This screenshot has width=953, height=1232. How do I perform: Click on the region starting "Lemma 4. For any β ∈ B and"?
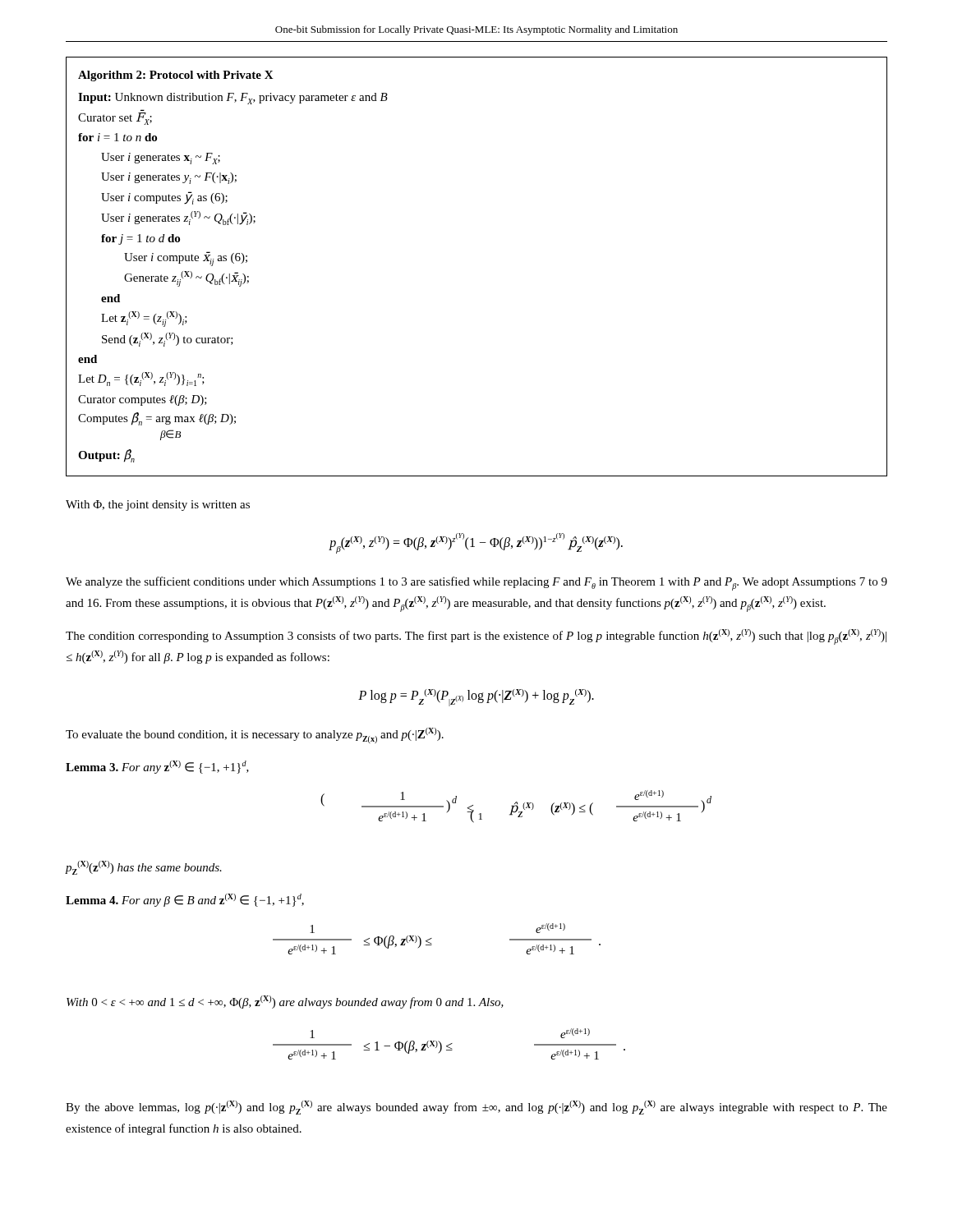coord(185,899)
